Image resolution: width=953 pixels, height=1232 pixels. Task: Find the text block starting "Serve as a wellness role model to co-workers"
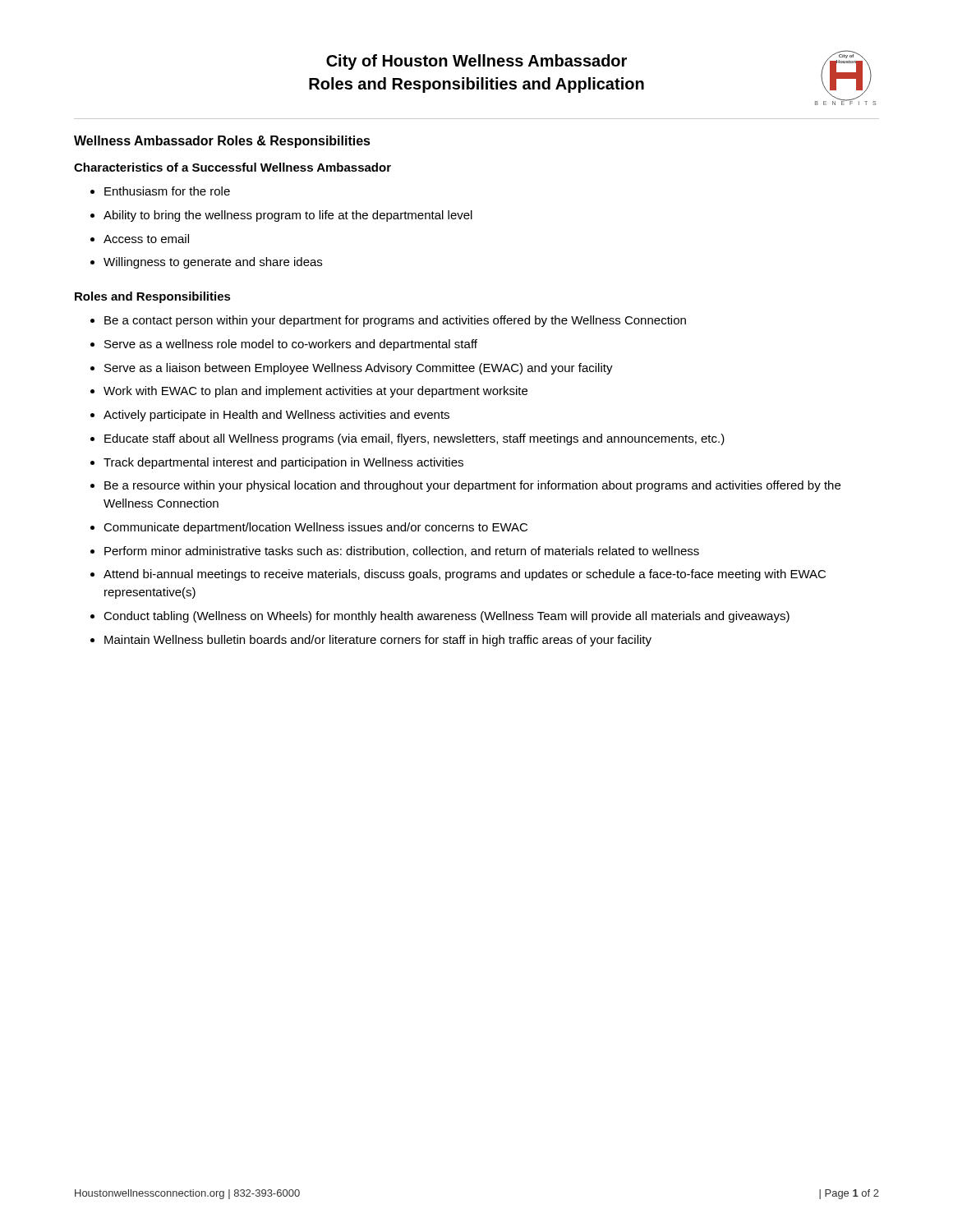290,344
